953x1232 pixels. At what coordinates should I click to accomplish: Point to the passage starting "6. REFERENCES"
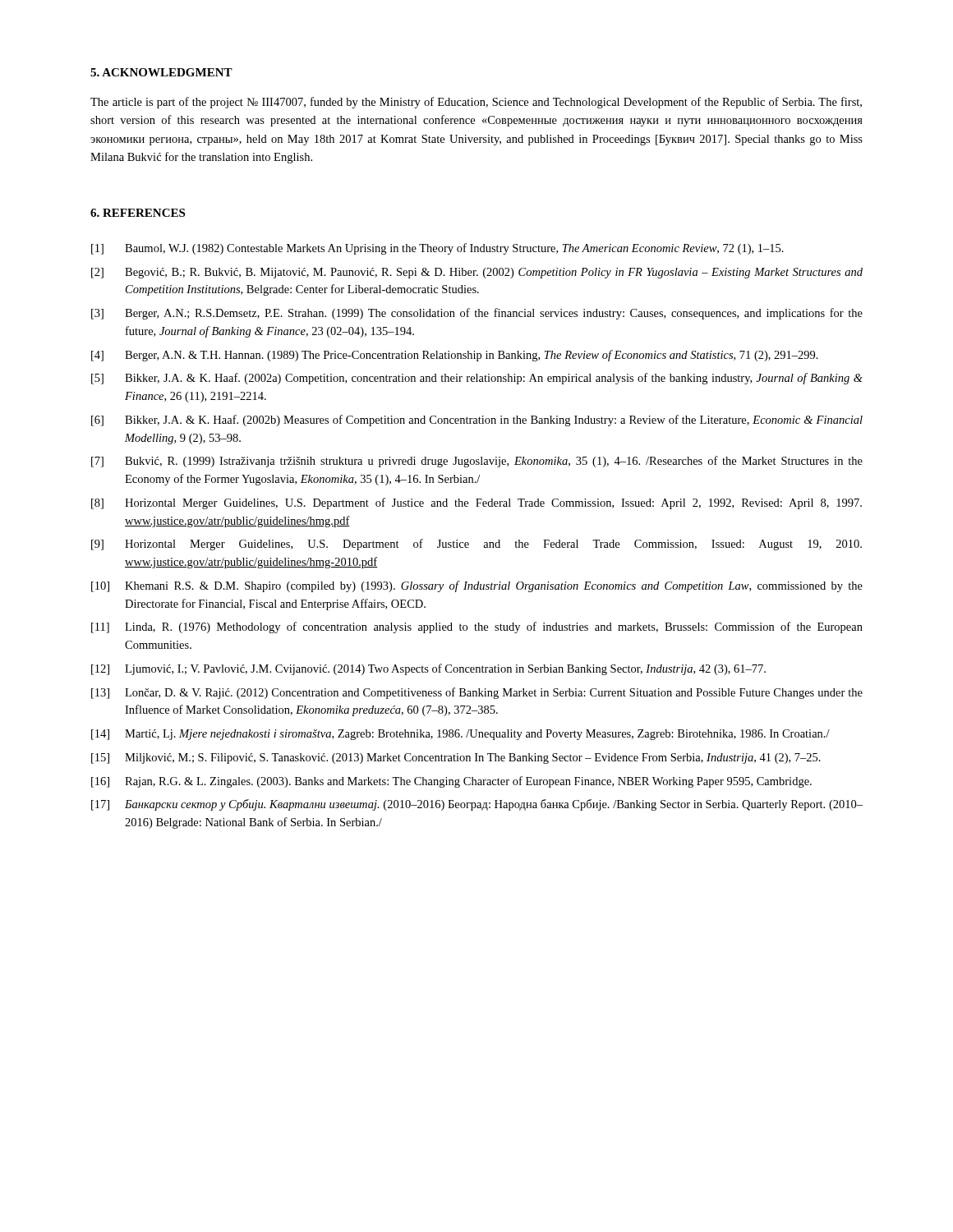[138, 213]
